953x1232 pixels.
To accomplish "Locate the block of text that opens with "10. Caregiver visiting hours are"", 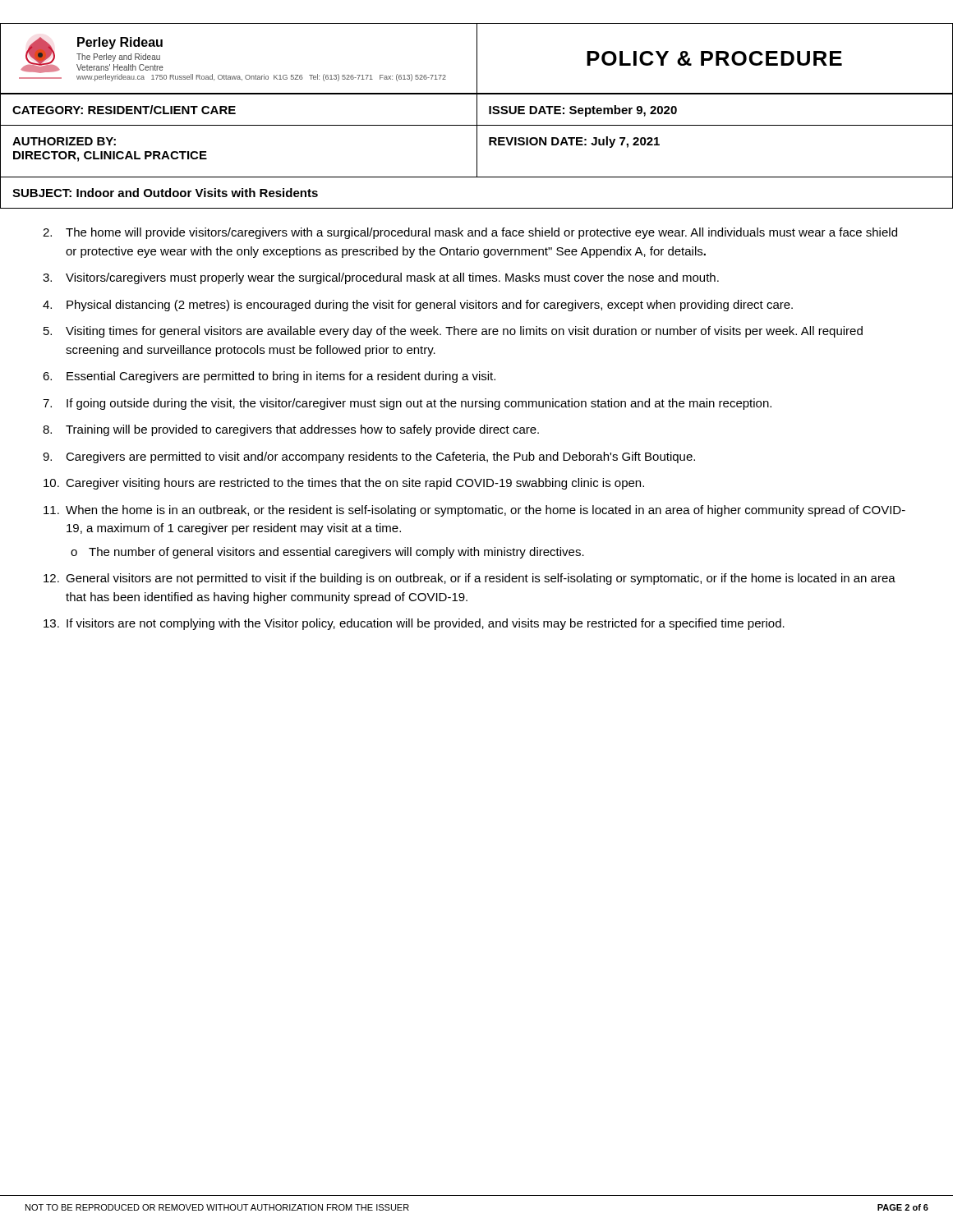I will 355,483.
